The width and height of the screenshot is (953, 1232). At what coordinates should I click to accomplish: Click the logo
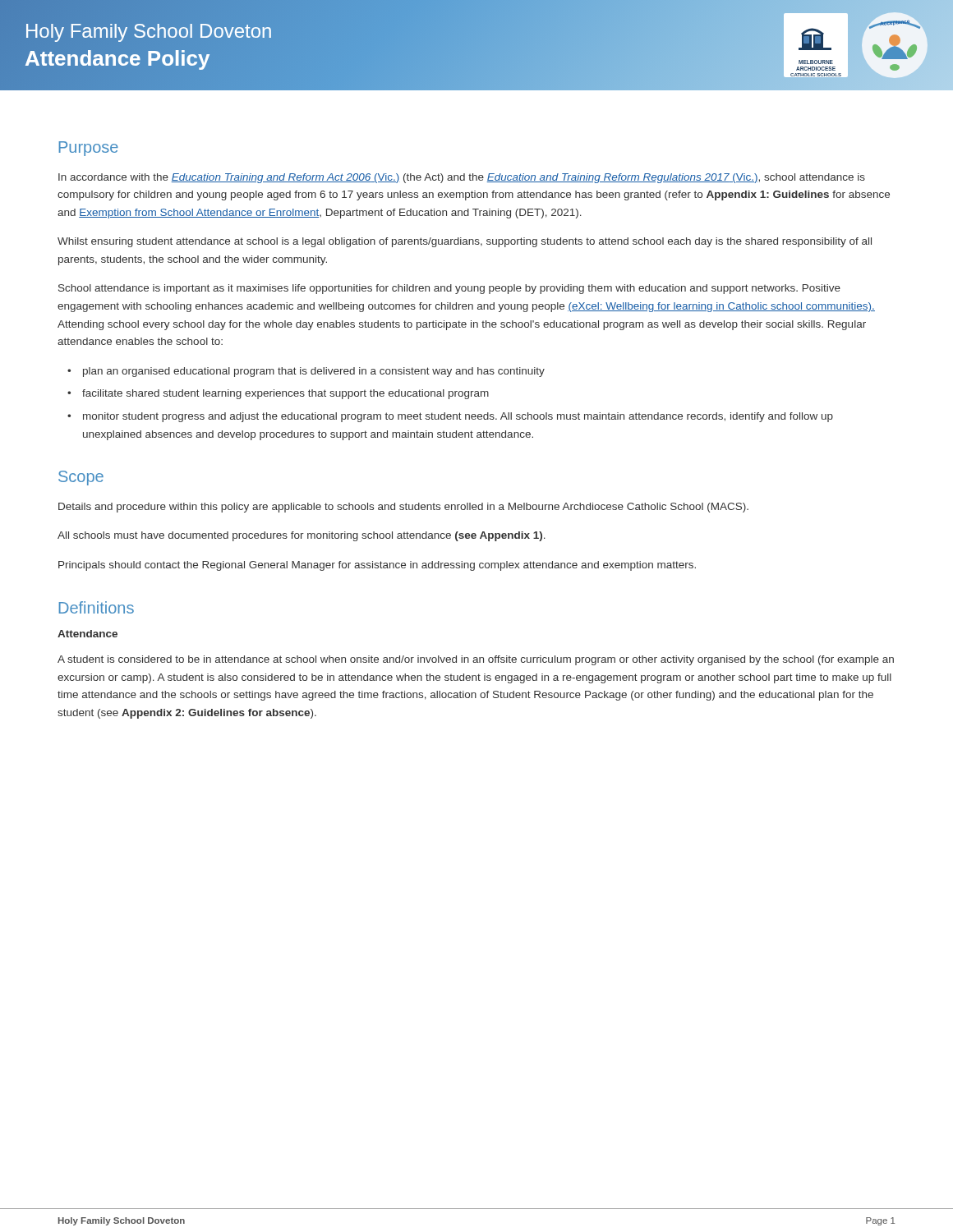coord(868,45)
